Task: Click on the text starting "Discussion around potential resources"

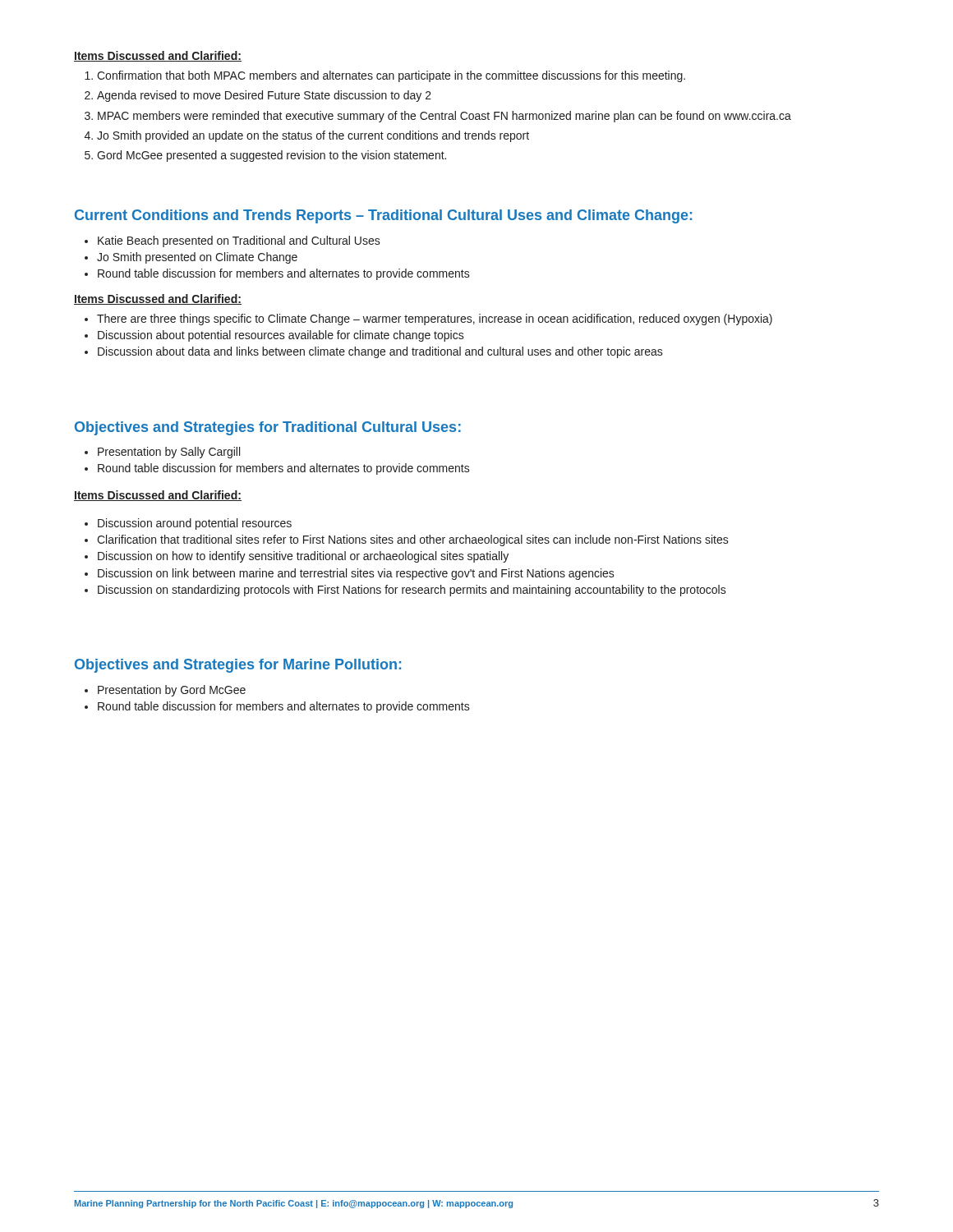Action: 188,524
